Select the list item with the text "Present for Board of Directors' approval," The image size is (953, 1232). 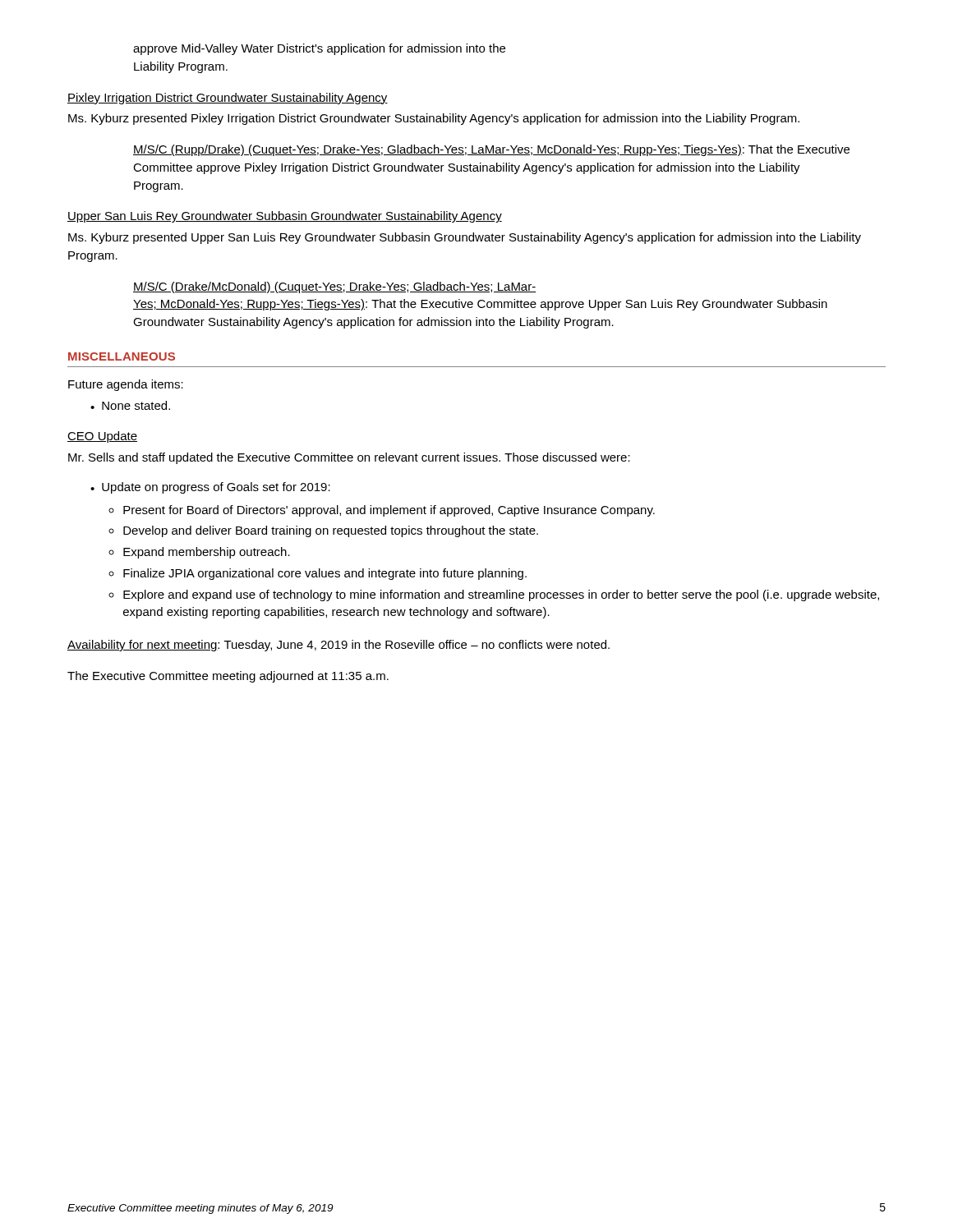click(x=389, y=509)
